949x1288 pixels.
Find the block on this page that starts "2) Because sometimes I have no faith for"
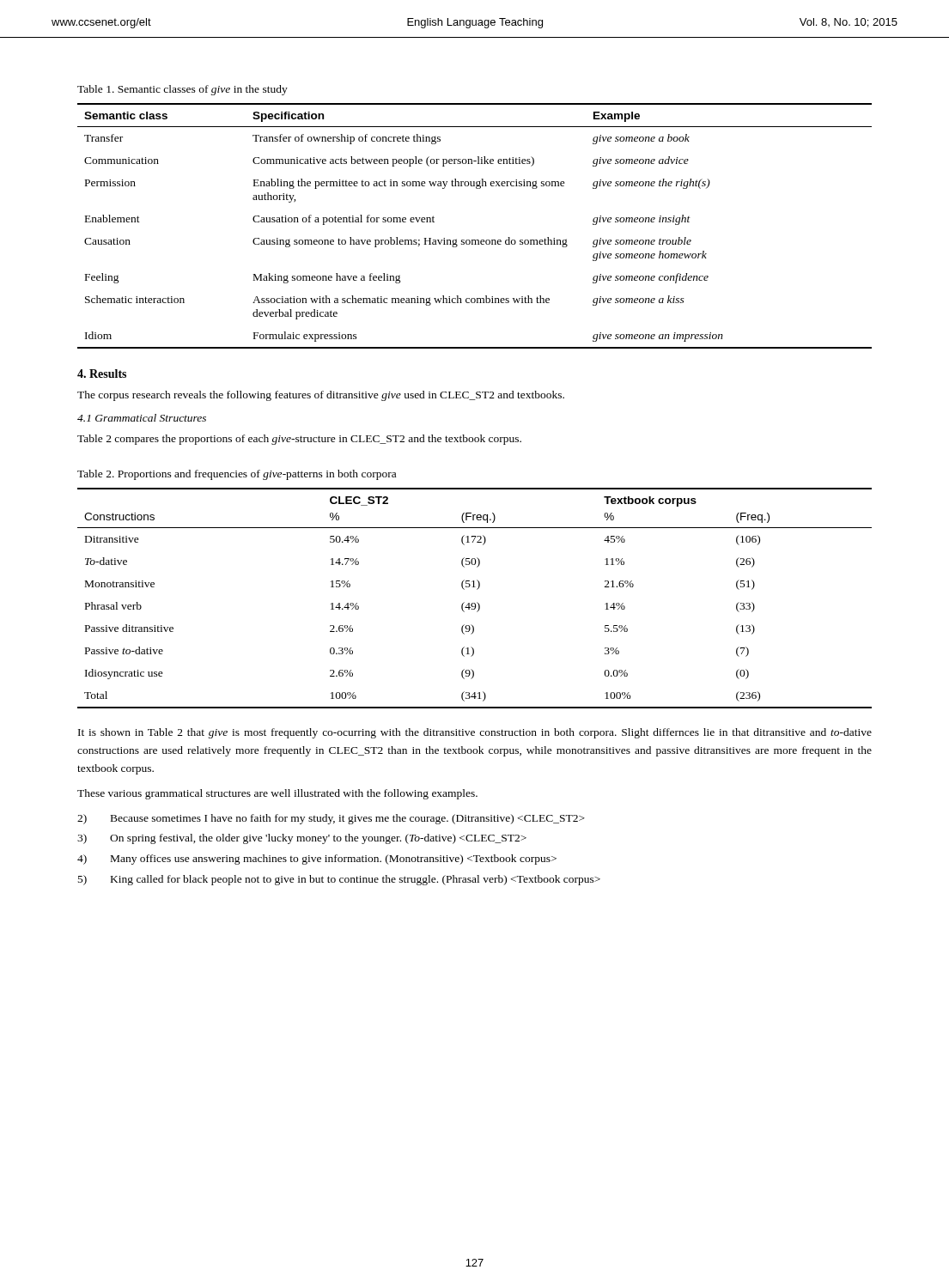[474, 818]
